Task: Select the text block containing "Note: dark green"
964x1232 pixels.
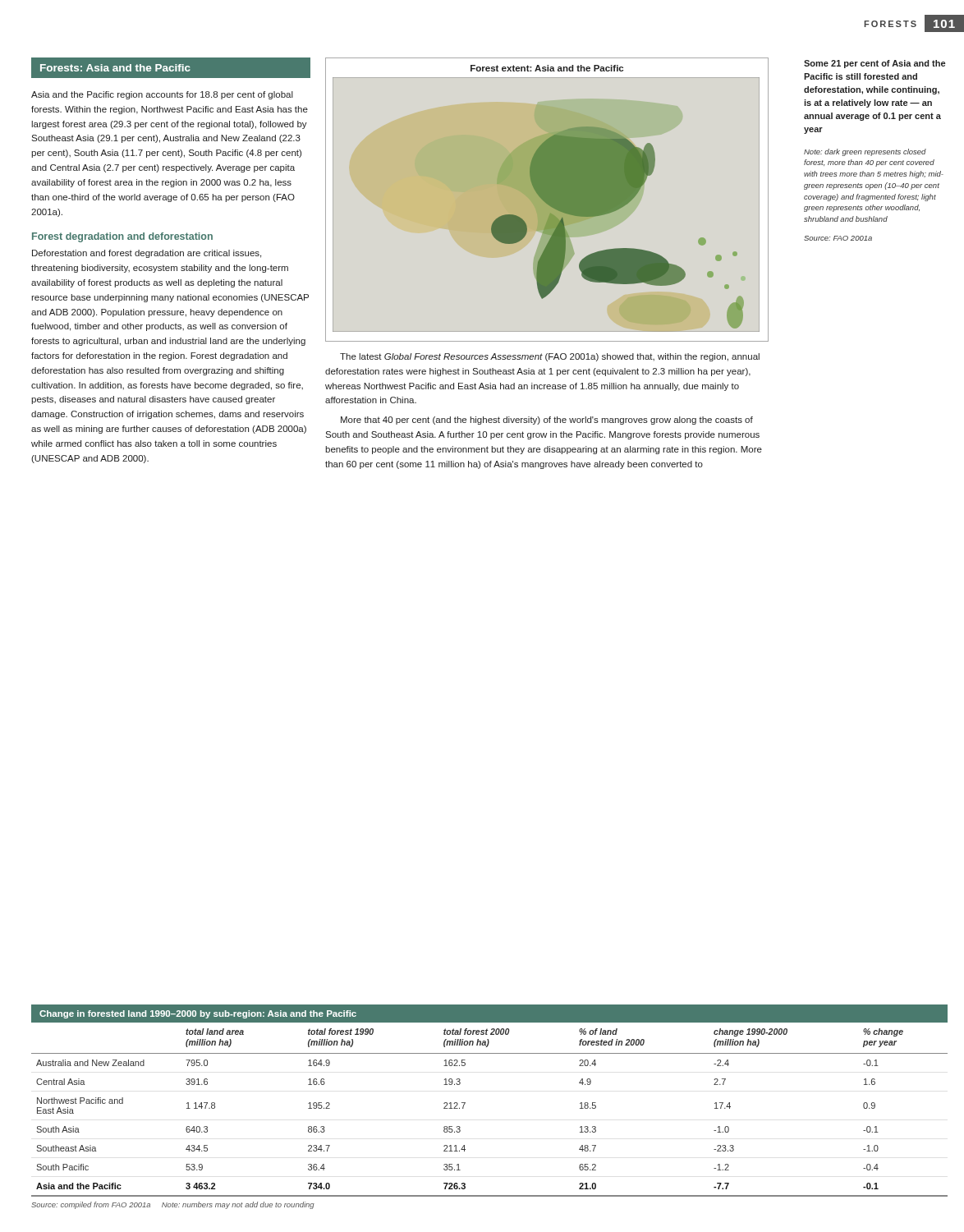Action: click(x=874, y=185)
